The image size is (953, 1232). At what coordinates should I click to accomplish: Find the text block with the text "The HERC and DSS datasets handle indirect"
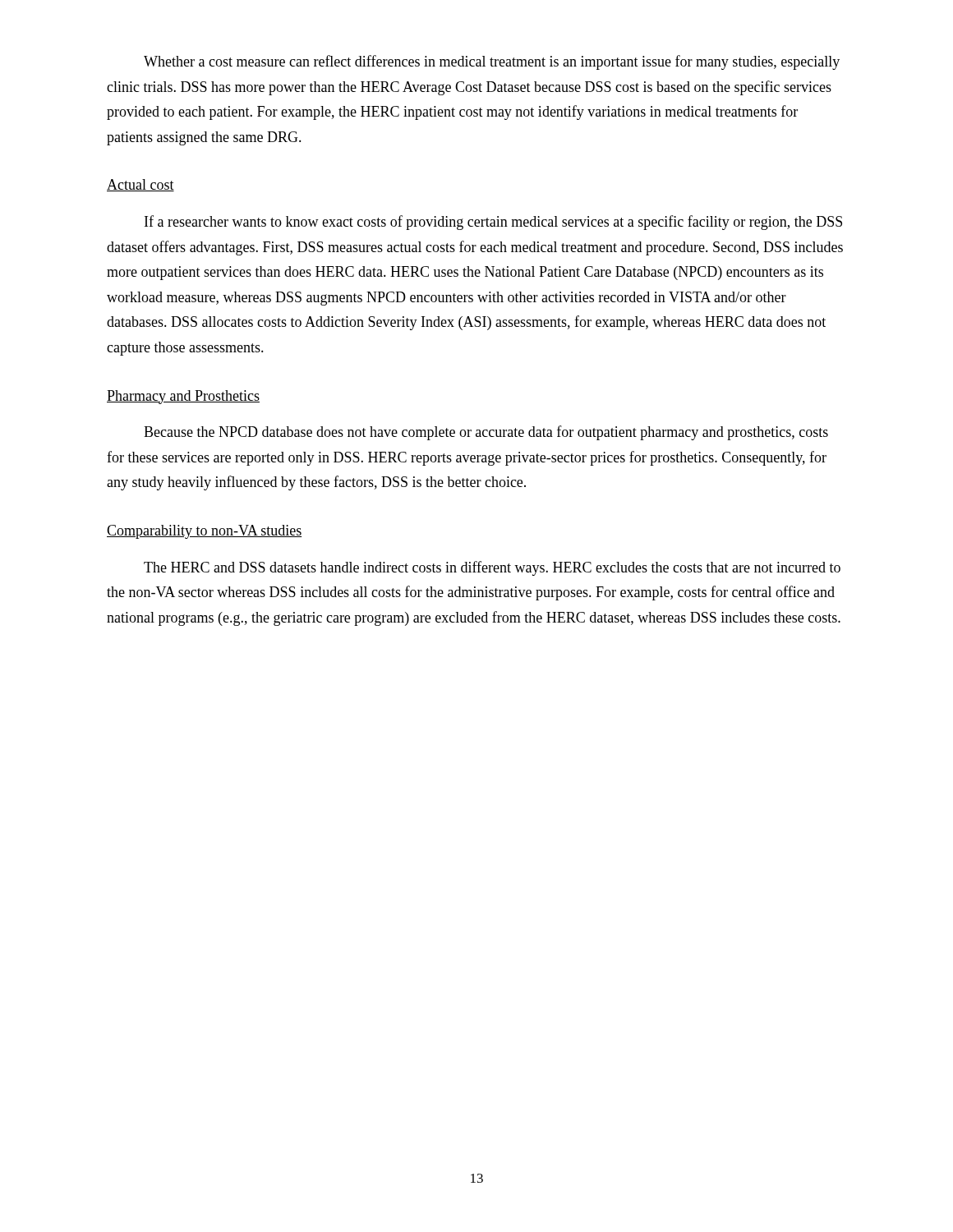point(476,592)
